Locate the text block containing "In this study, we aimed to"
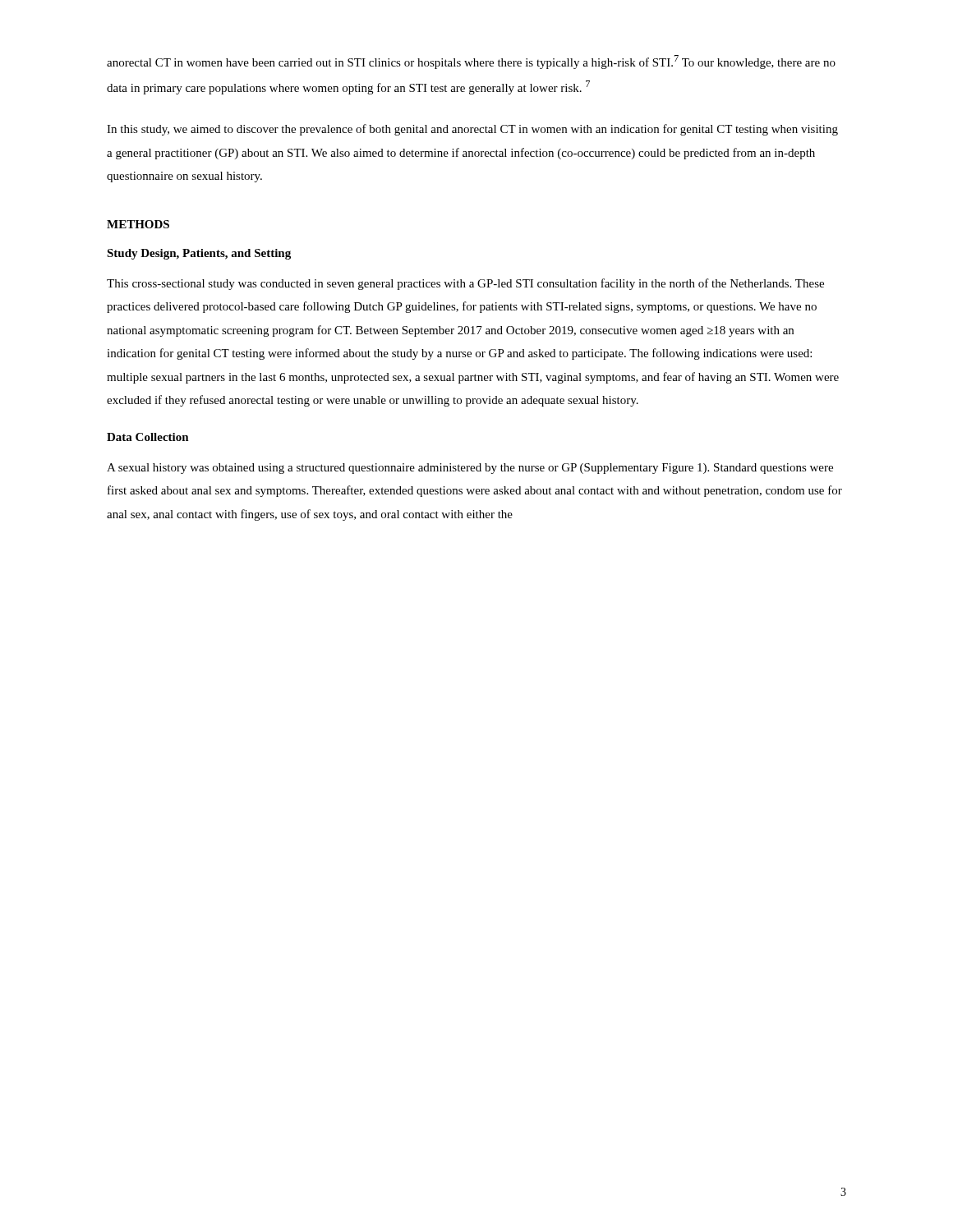 coord(472,152)
